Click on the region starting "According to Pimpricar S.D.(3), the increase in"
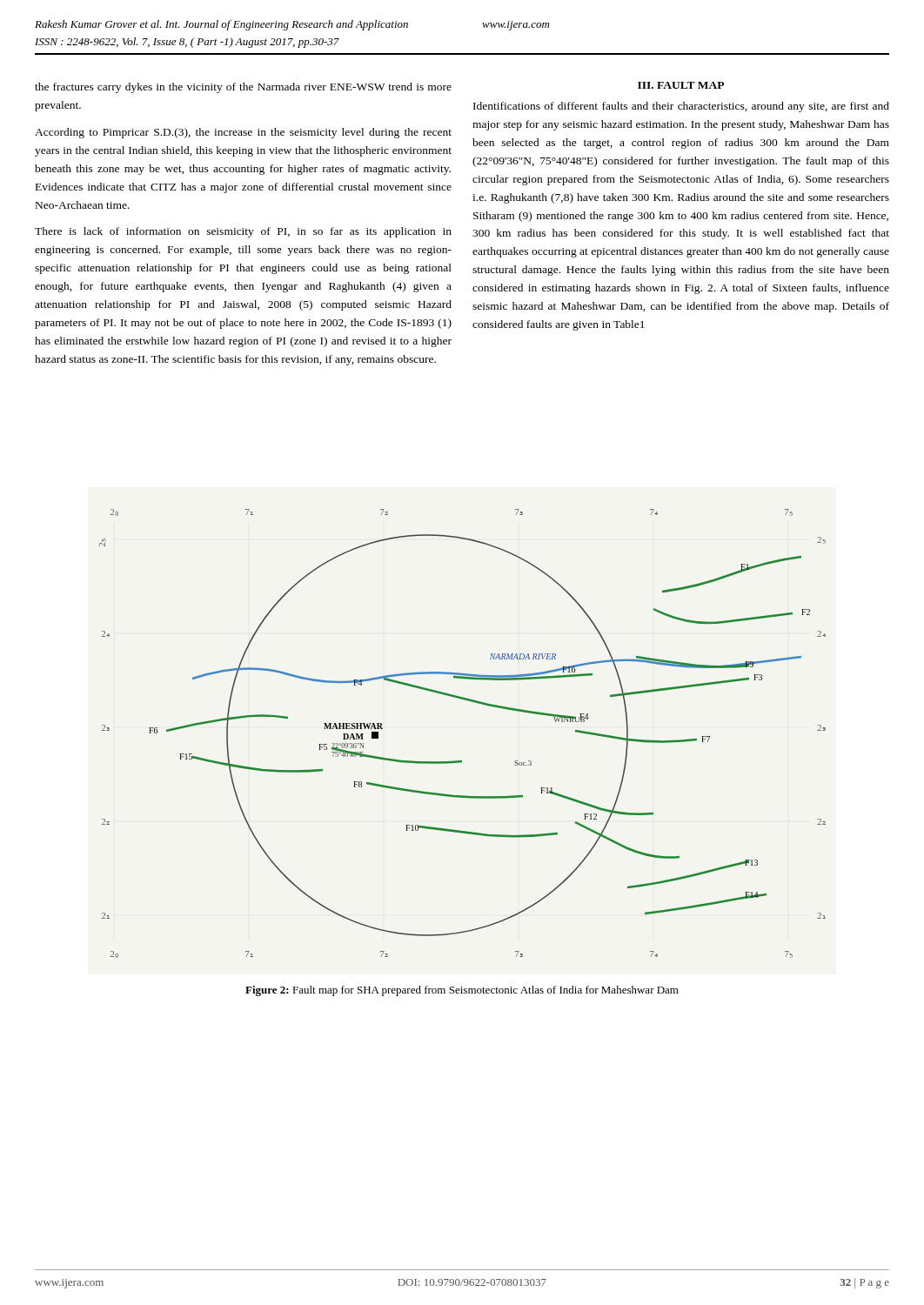924x1305 pixels. (243, 168)
